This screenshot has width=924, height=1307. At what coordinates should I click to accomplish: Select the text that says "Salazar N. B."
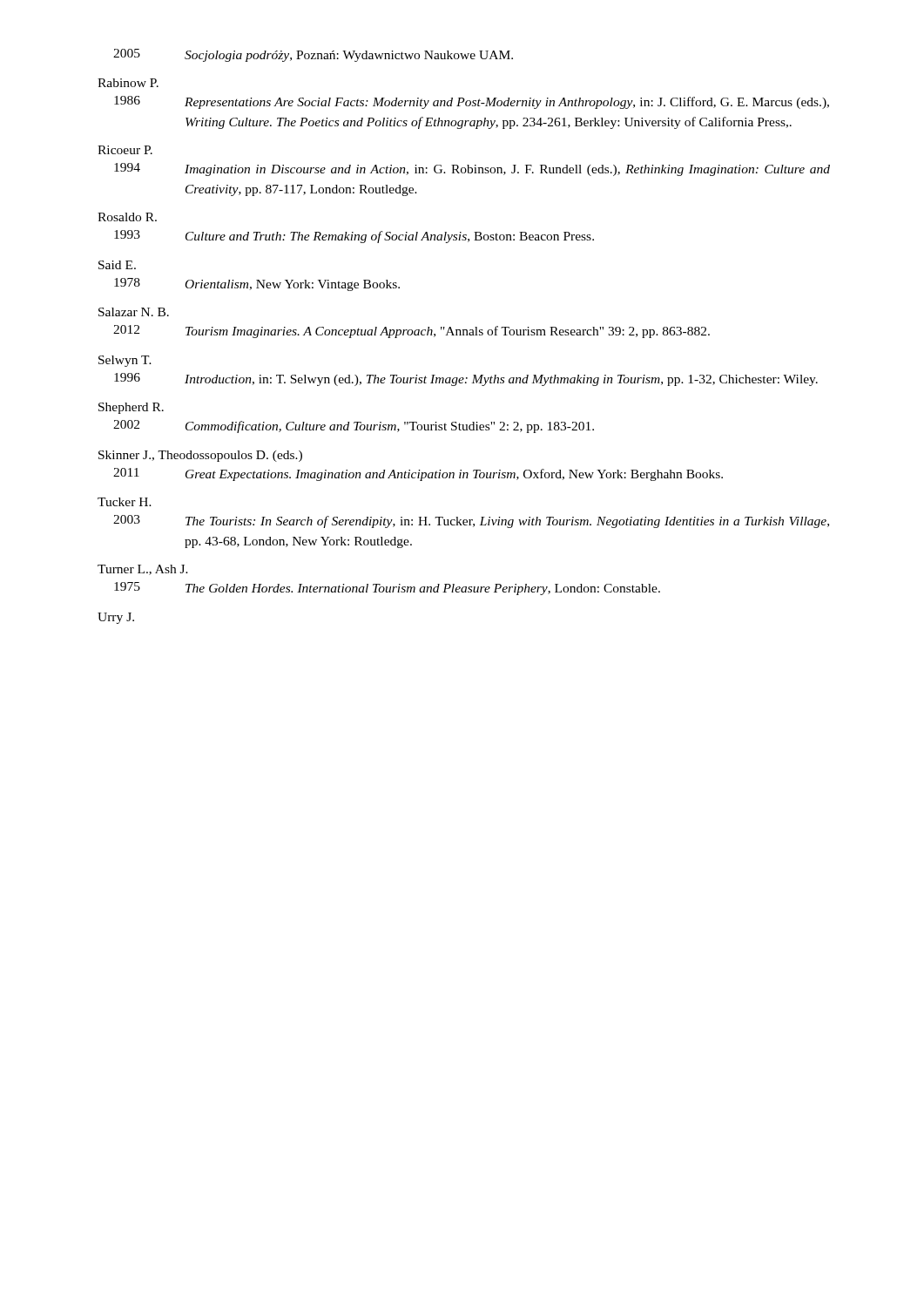(x=134, y=312)
